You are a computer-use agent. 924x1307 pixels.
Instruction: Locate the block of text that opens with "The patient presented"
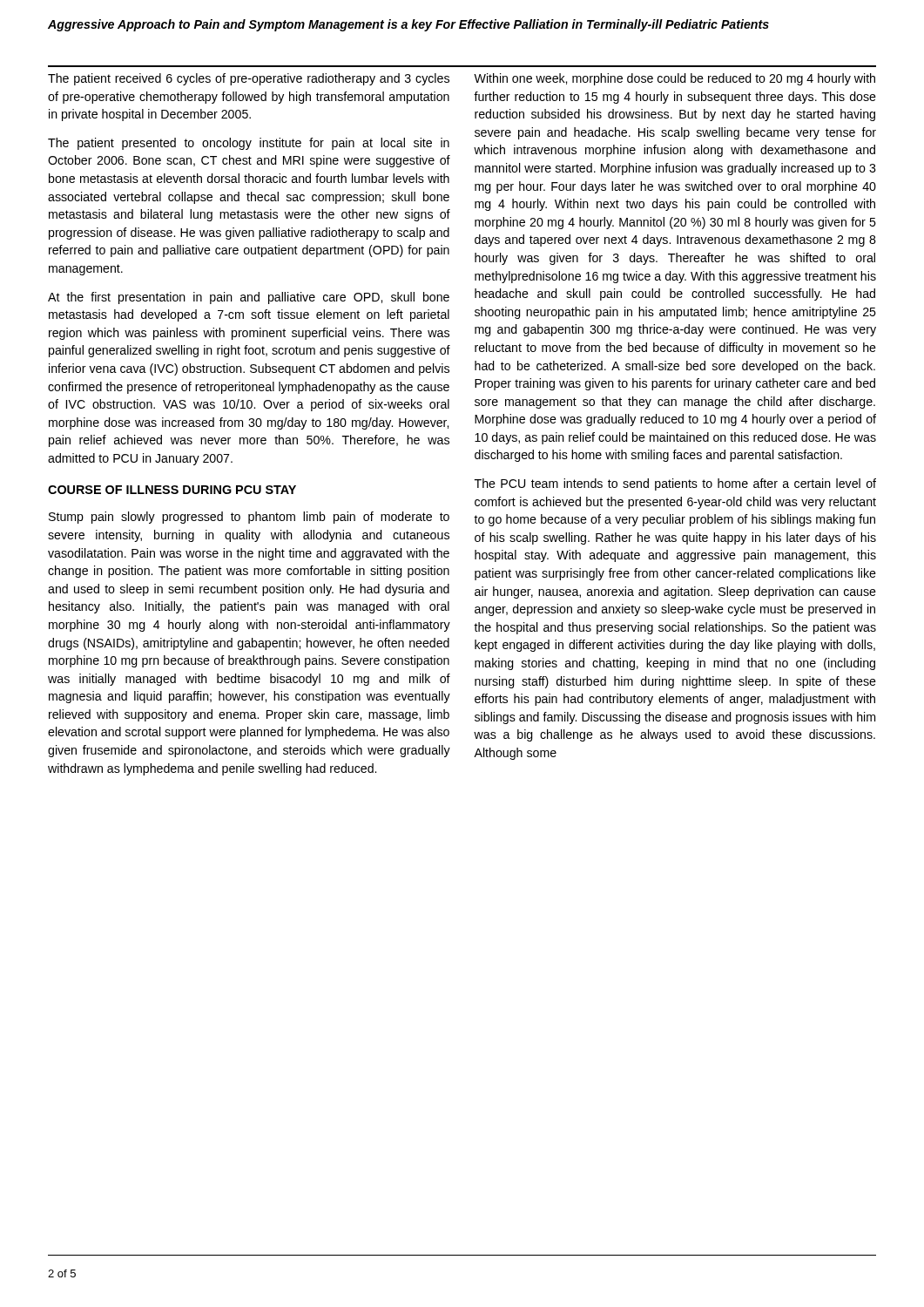point(249,206)
